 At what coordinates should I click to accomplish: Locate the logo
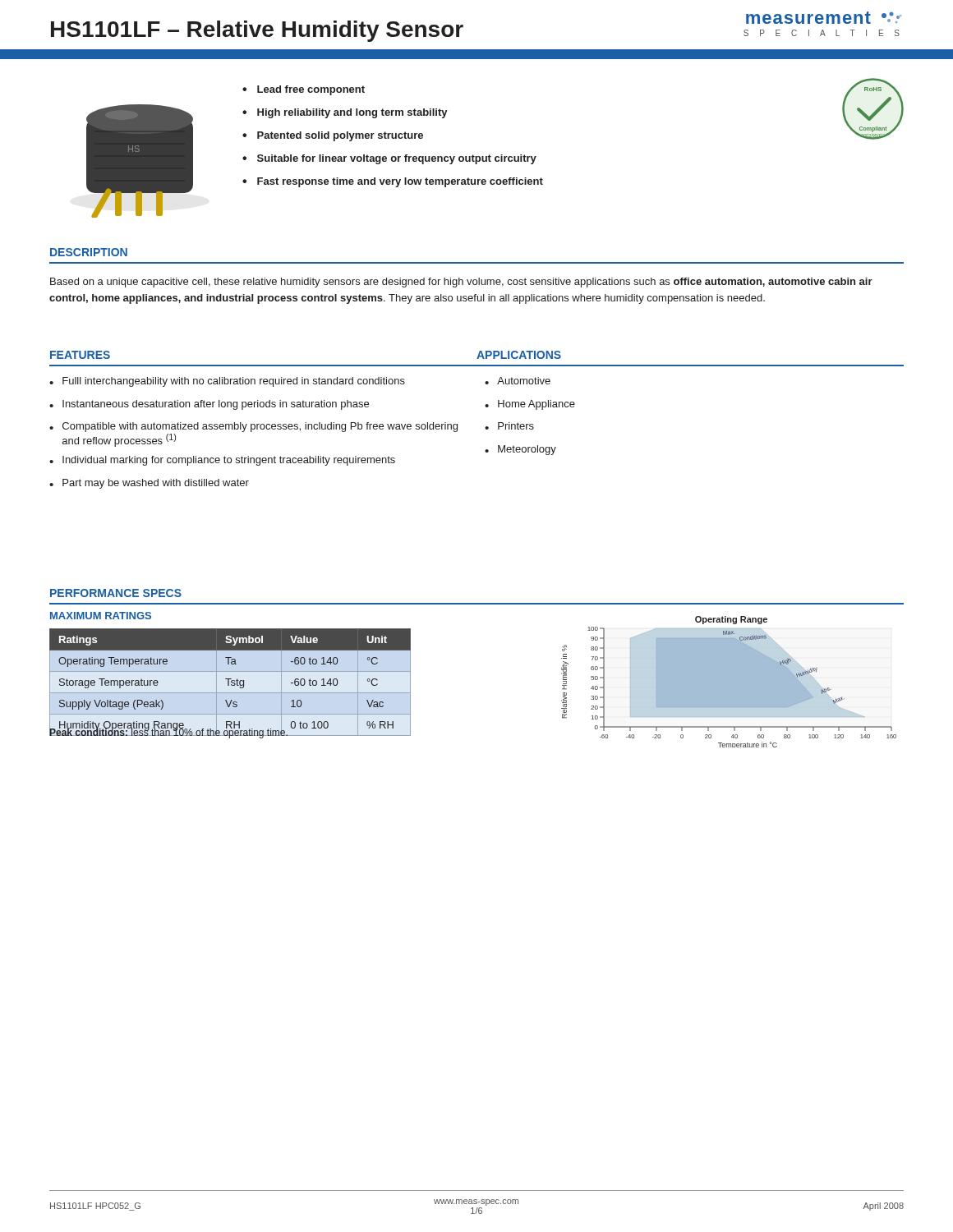(x=873, y=109)
